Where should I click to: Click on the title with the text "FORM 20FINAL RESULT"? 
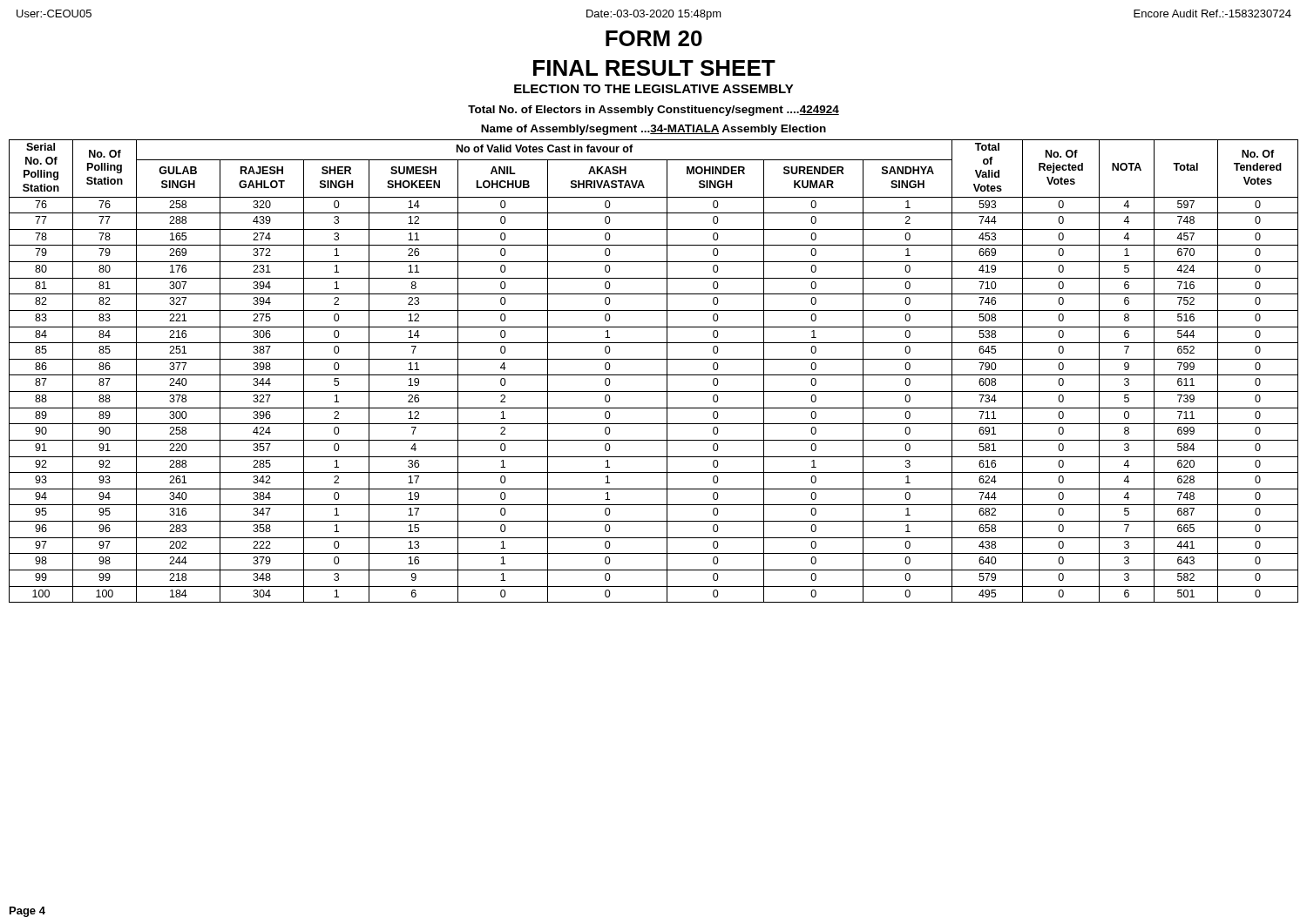click(654, 54)
